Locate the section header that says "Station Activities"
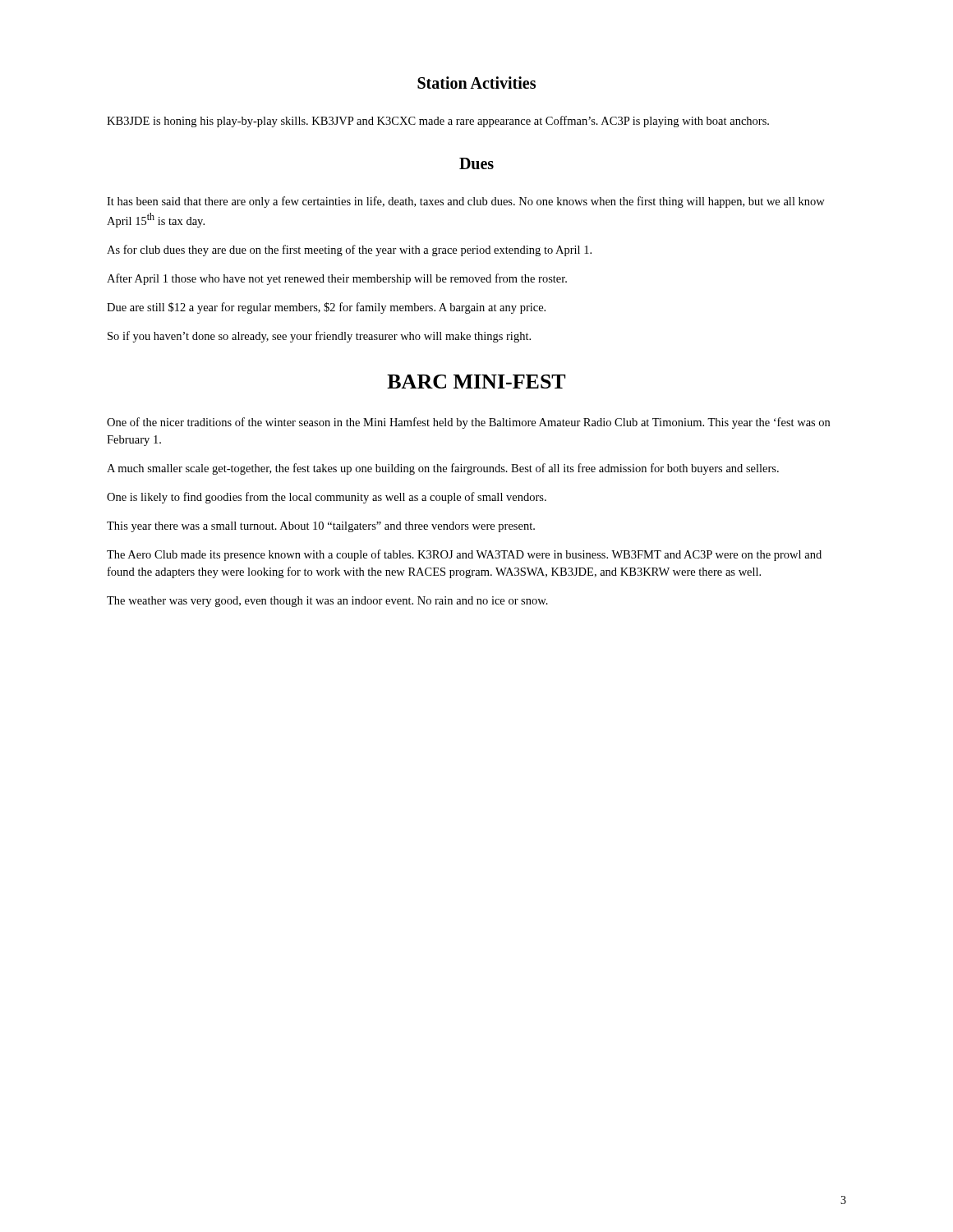The image size is (953, 1232). (x=476, y=83)
